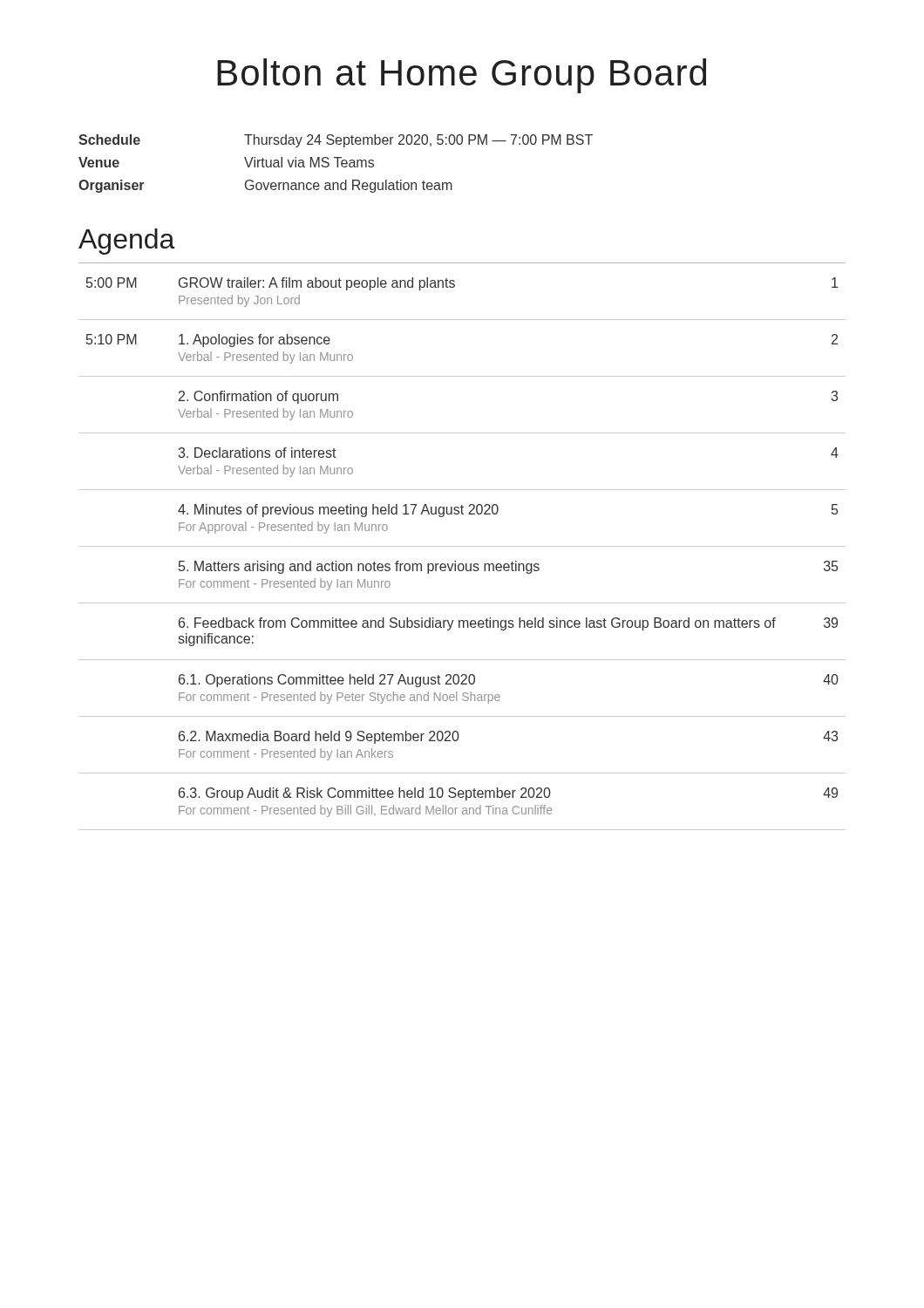Point to the text block starting "5:00 PM GROW"
The height and width of the screenshot is (1308, 924).
(x=462, y=291)
